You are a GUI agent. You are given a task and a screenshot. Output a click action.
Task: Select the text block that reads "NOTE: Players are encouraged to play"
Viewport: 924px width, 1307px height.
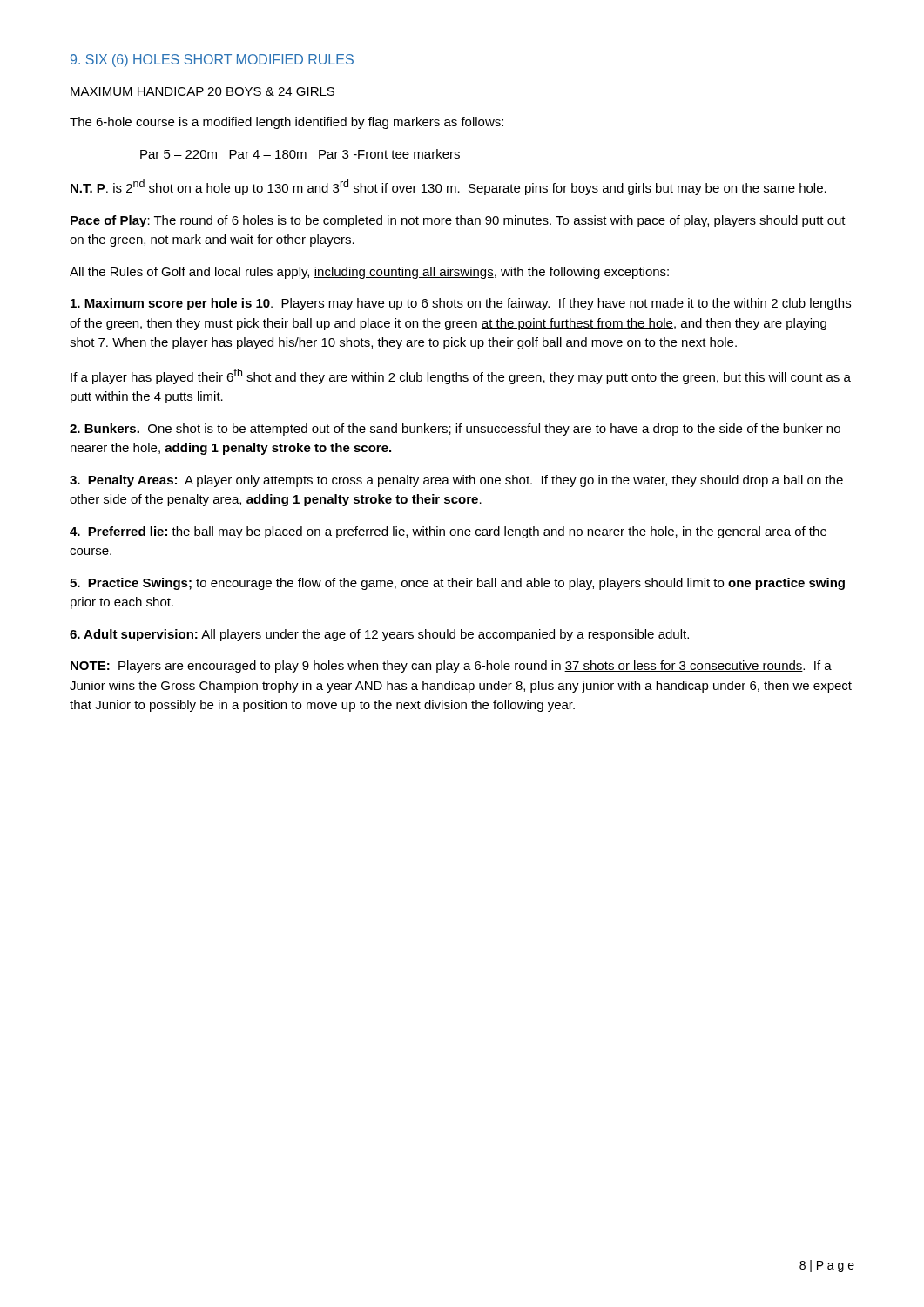point(461,685)
